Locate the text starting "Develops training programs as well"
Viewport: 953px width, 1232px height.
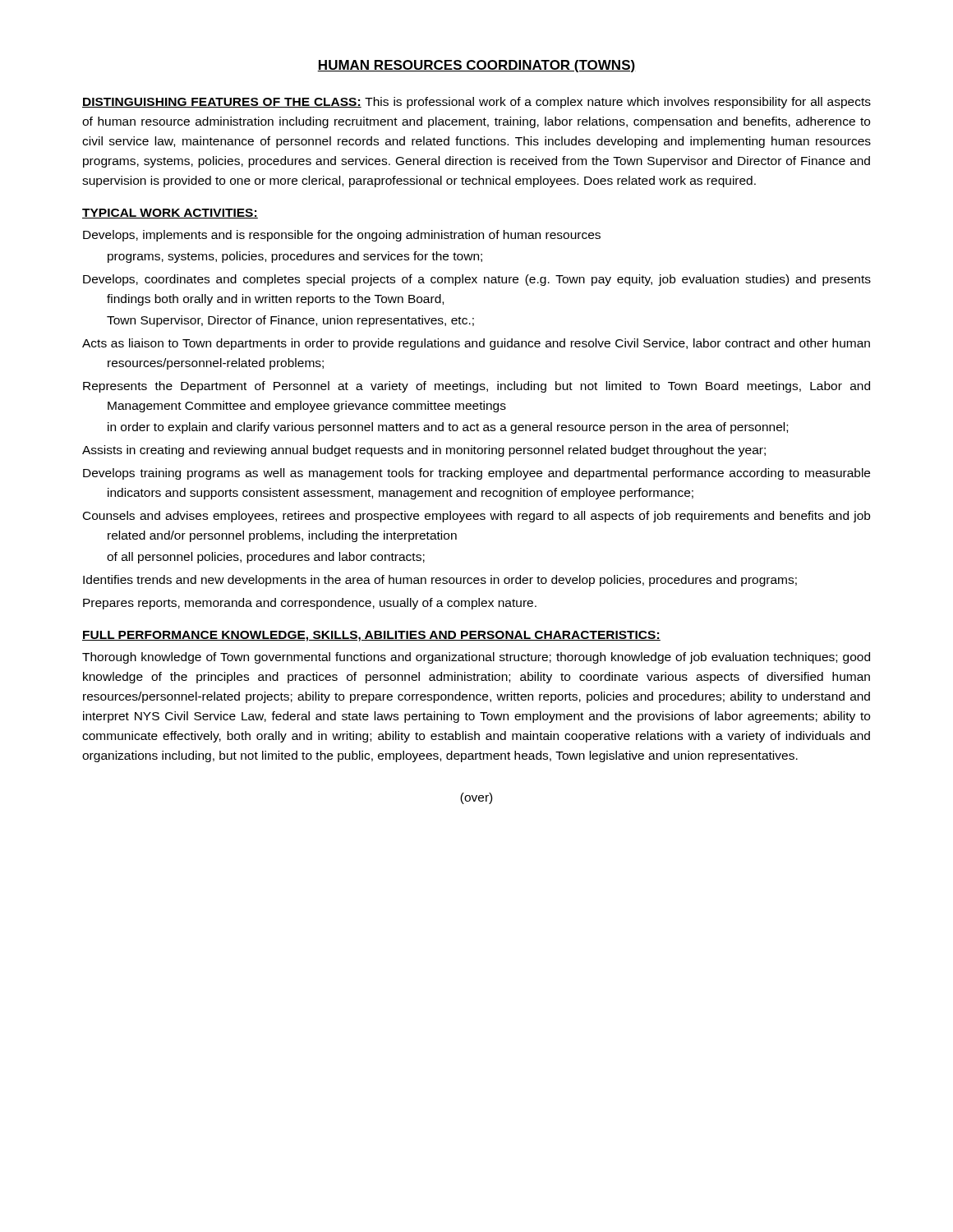point(476,483)
